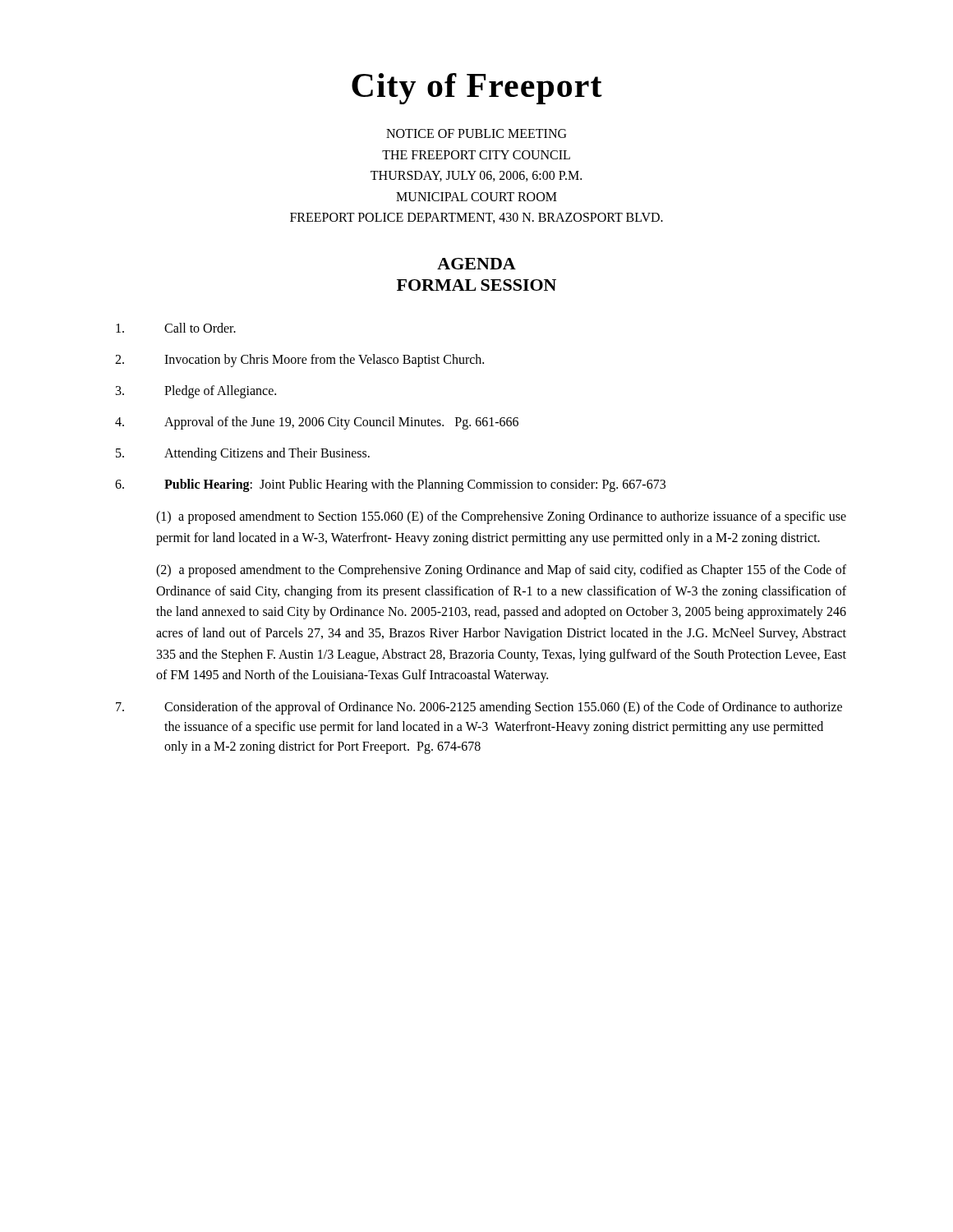The image size is (953, 1232).
Task: Navigate to the passage starting "4. Approval of the June 19,"
Action: 476,422
